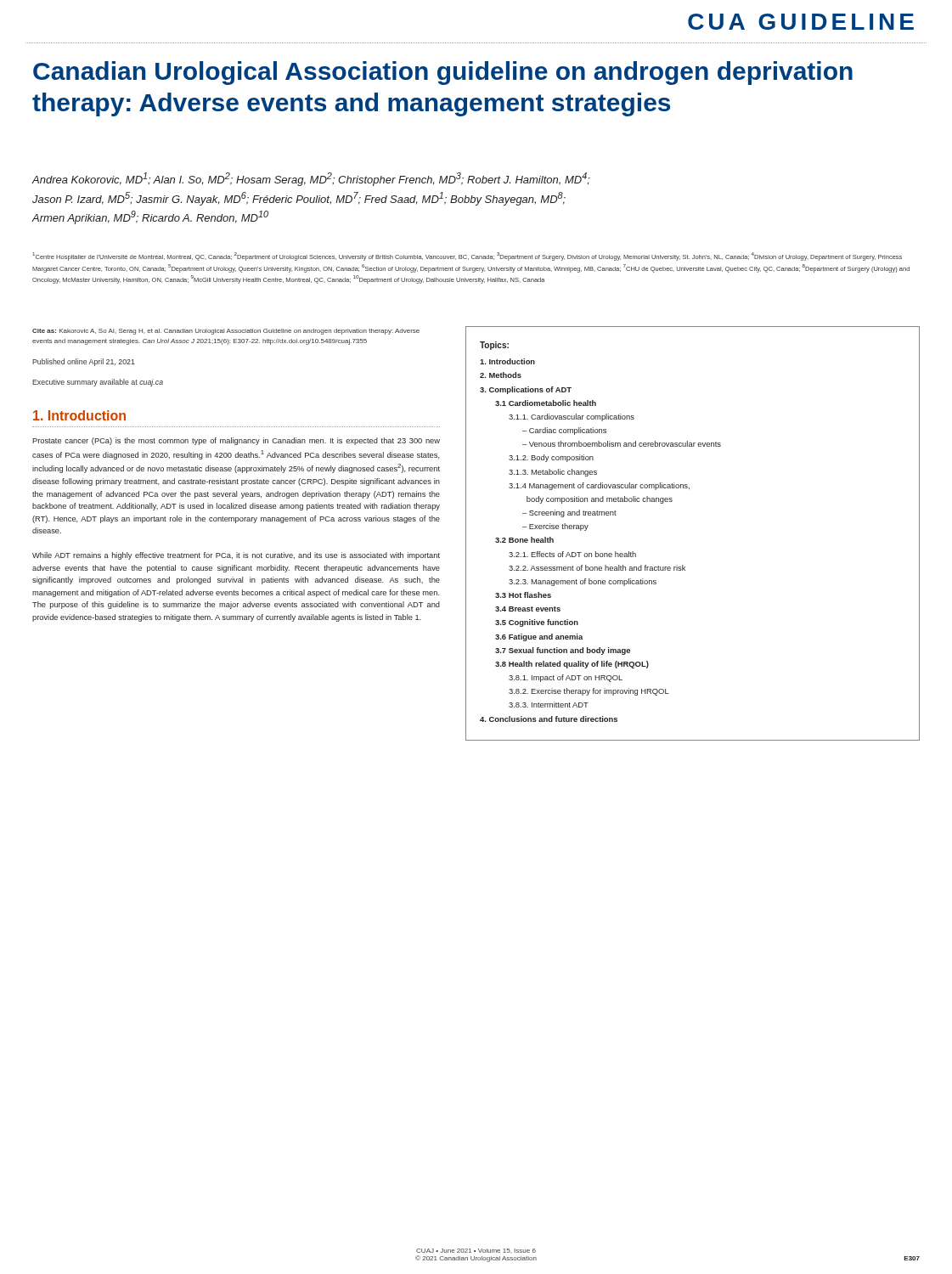
Task: Click on the passage starting "Canadian Urological Association"
Action: point(476,87)
